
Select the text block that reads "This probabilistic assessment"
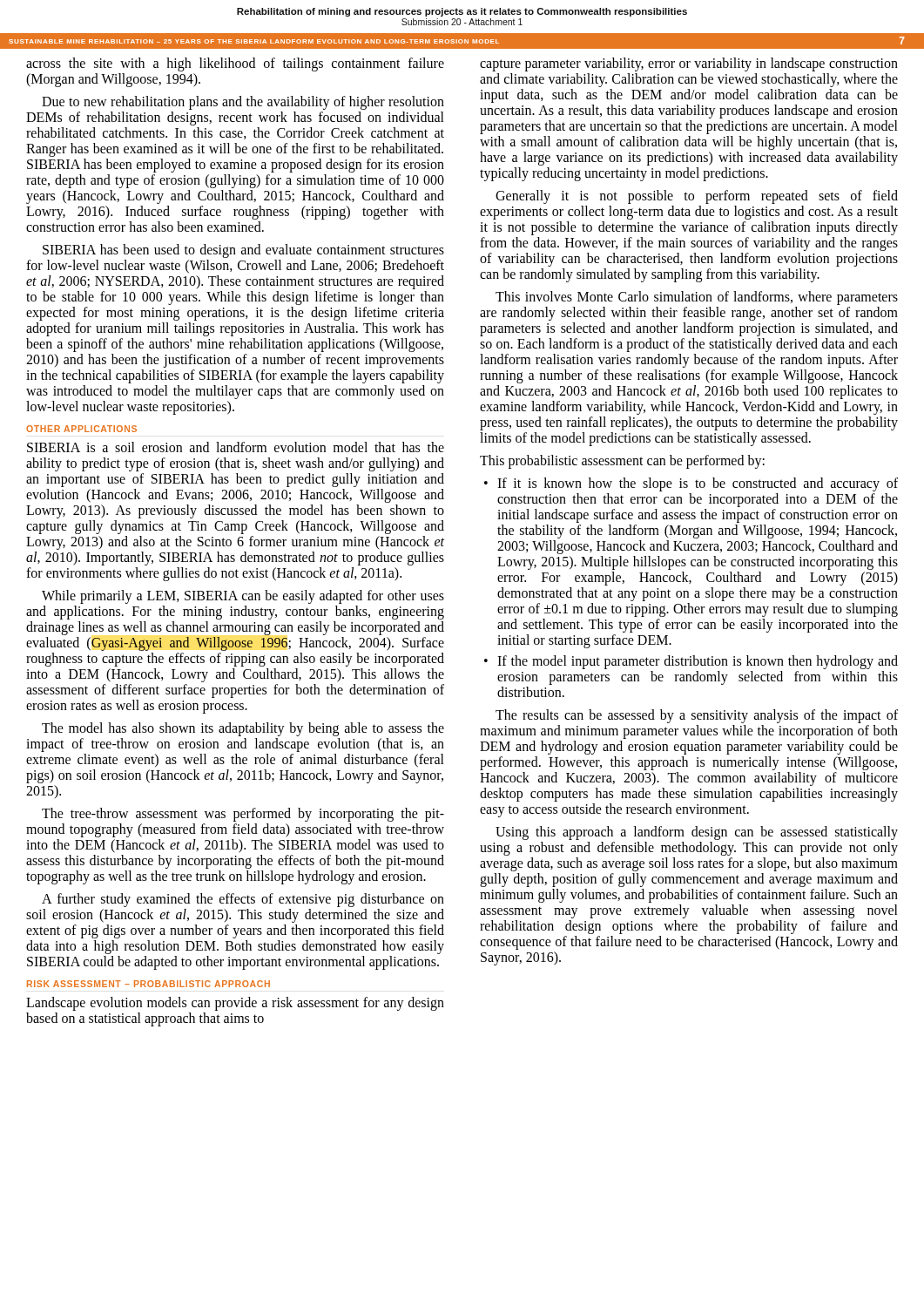(689, 461)
